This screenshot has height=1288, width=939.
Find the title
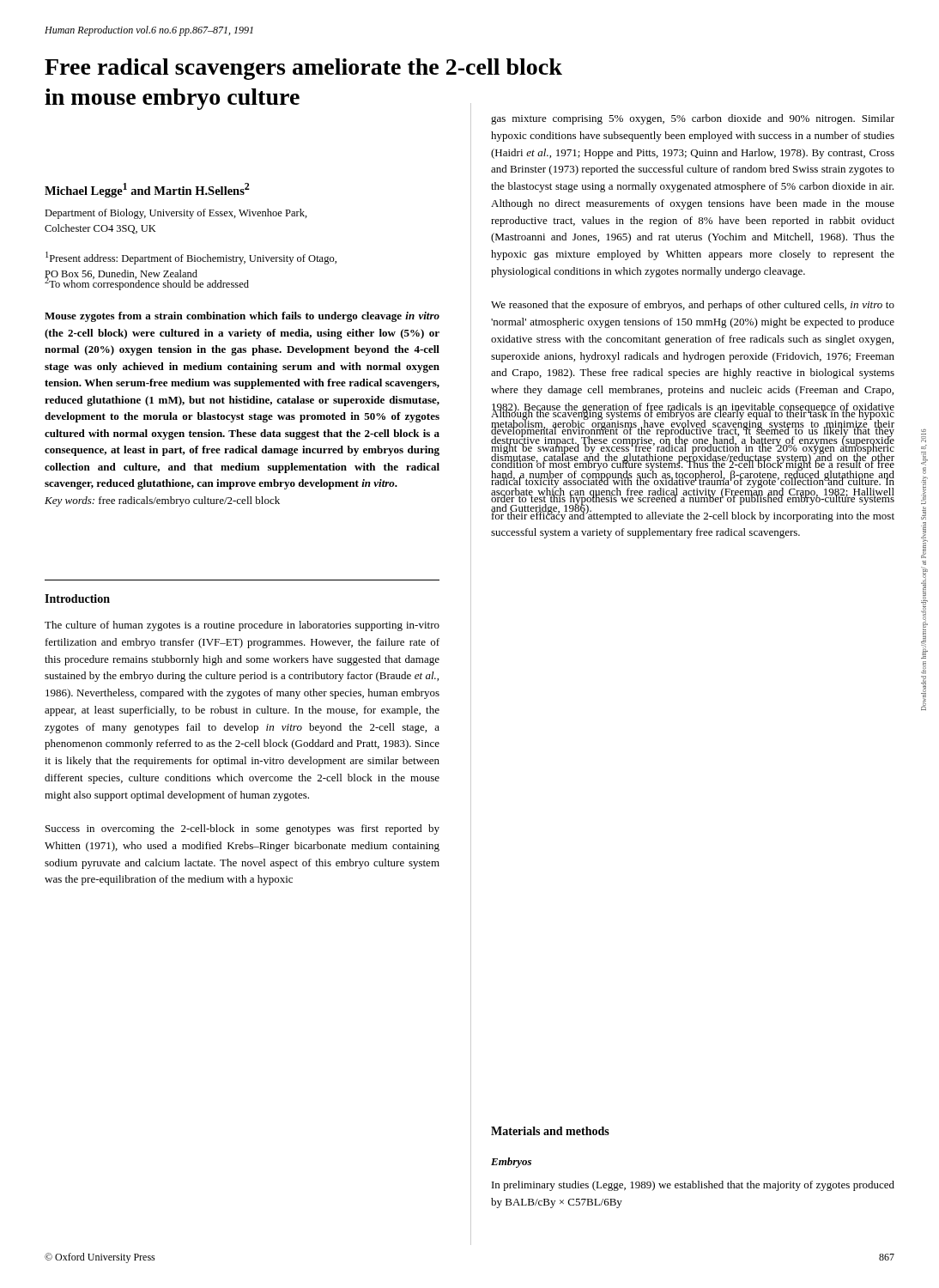pyautogui.click(x=303, y=82)
